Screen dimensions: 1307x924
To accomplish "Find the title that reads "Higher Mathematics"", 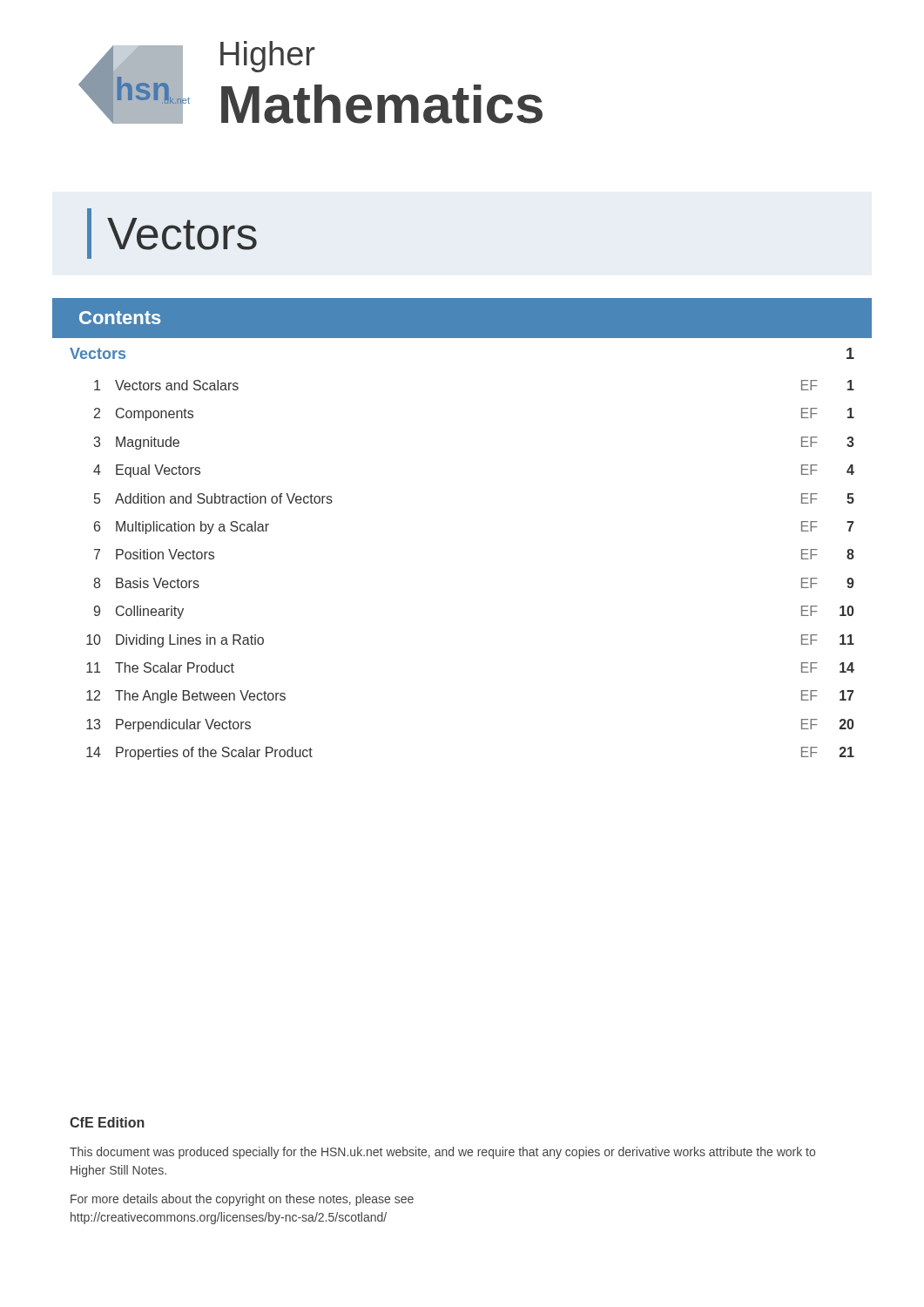I will click(381, 84).
